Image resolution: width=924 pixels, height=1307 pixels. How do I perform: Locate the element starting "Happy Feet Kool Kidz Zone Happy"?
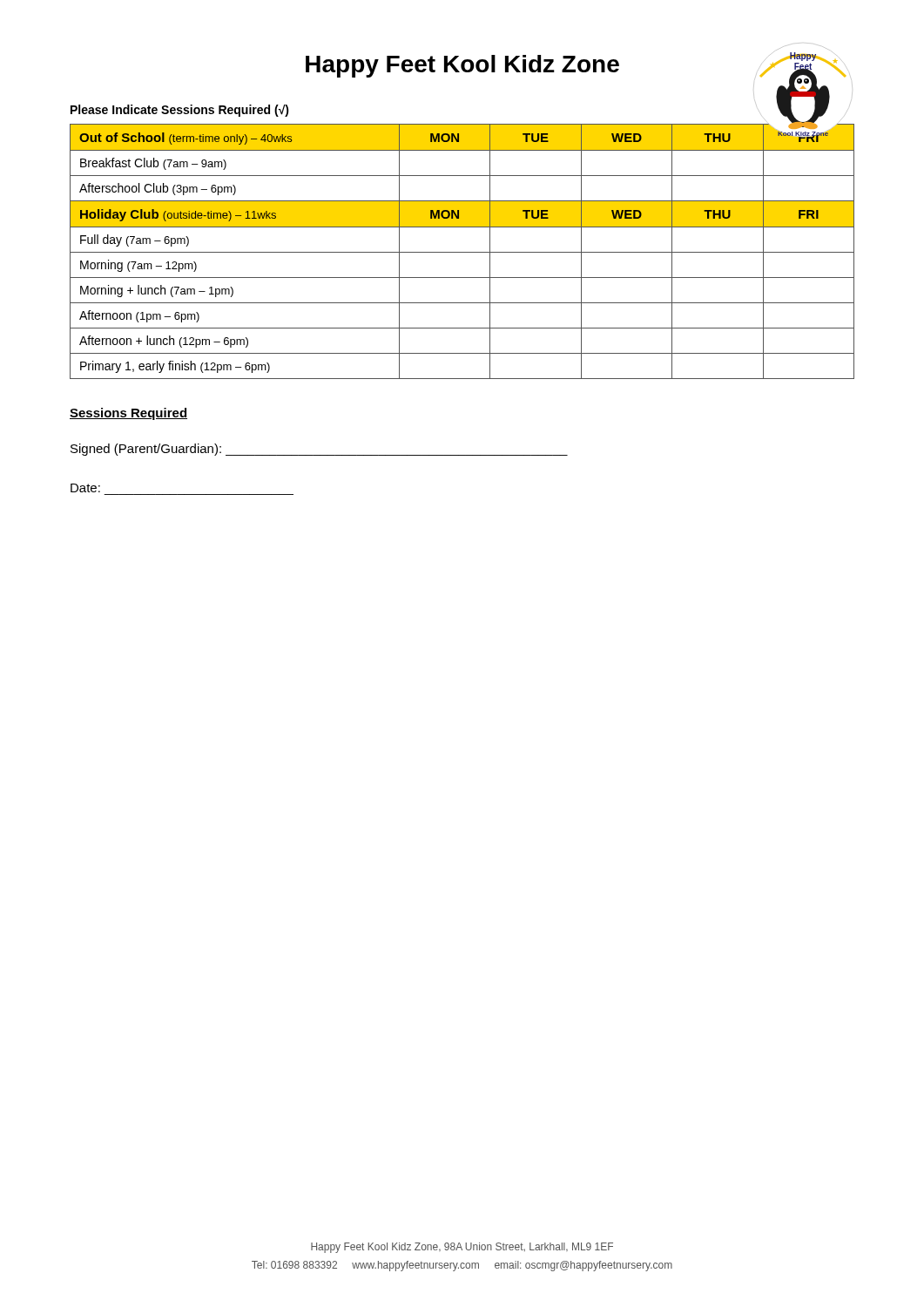tap(462, 60)
